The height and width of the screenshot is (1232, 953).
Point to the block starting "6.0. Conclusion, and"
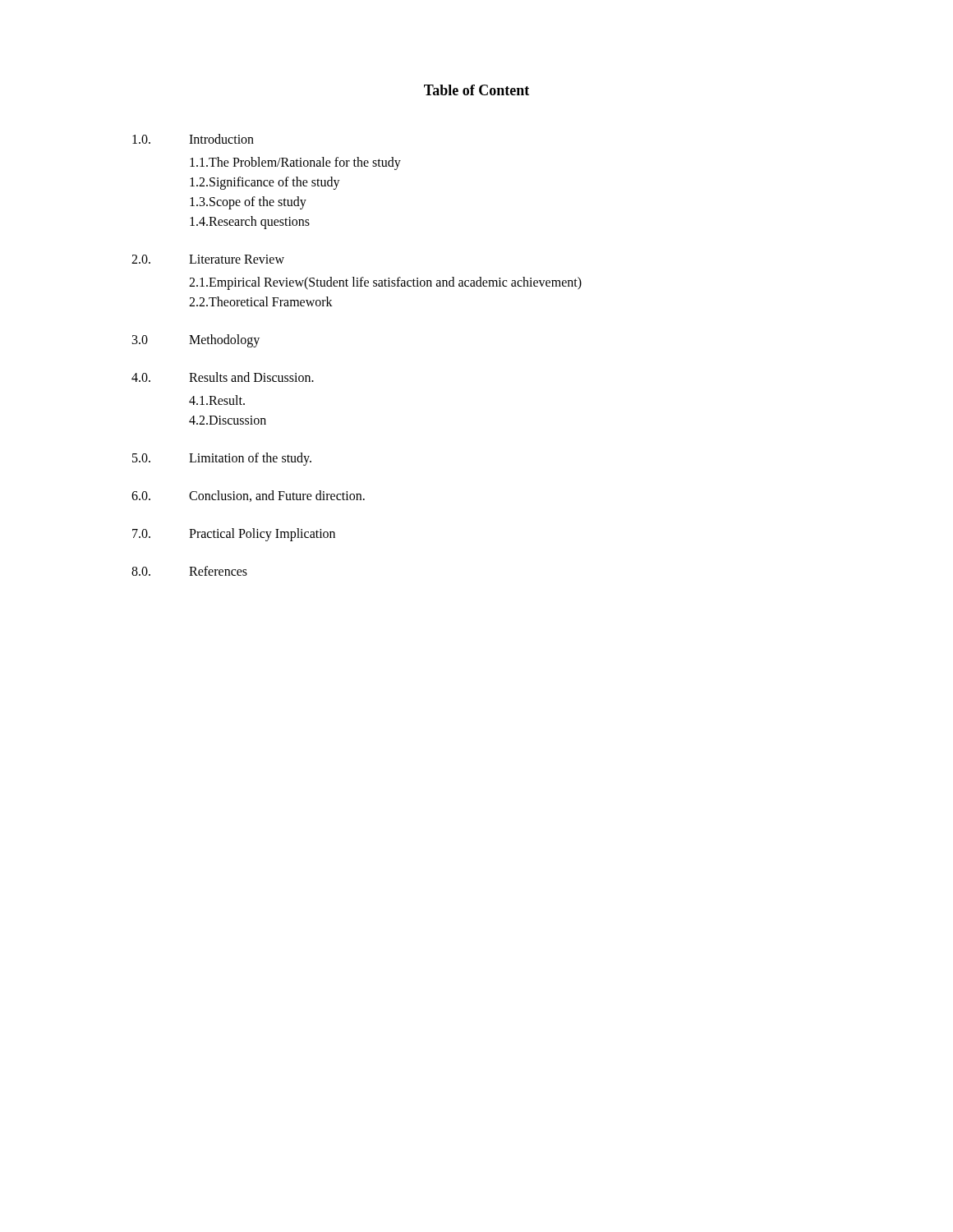tap(248, 496)
